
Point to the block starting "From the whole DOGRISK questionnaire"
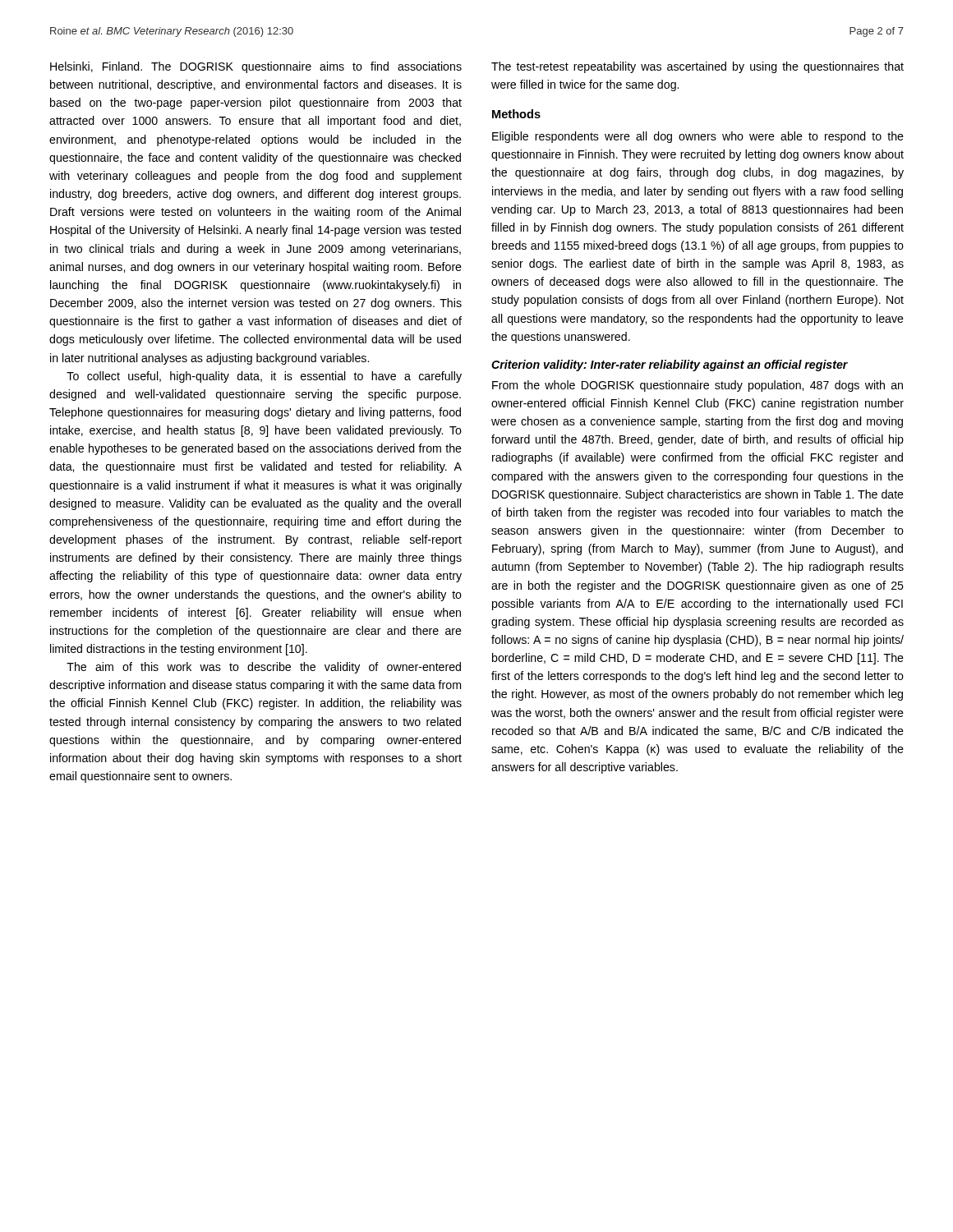(x=698, y=576)
